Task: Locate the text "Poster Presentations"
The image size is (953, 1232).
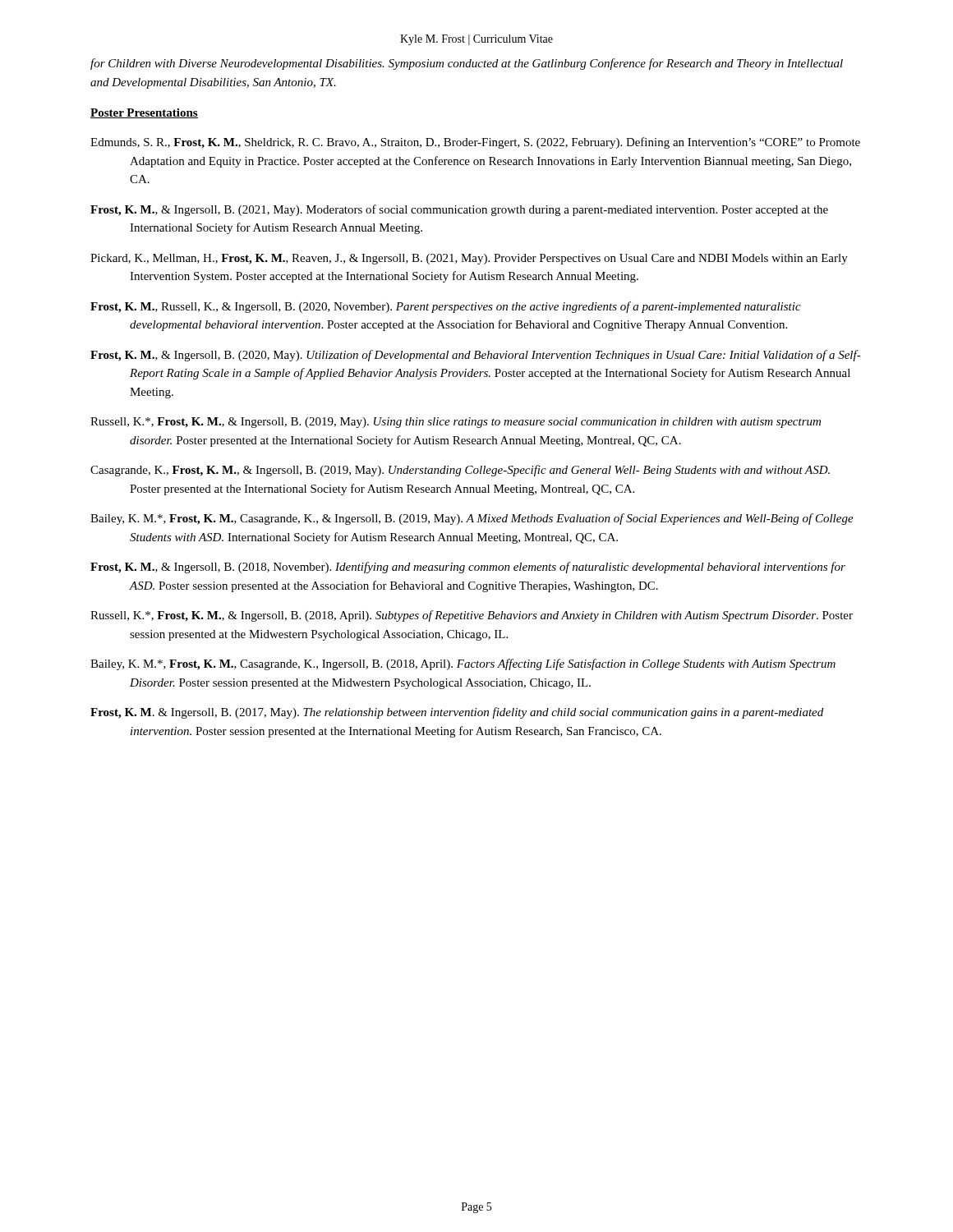Action: 144,113
